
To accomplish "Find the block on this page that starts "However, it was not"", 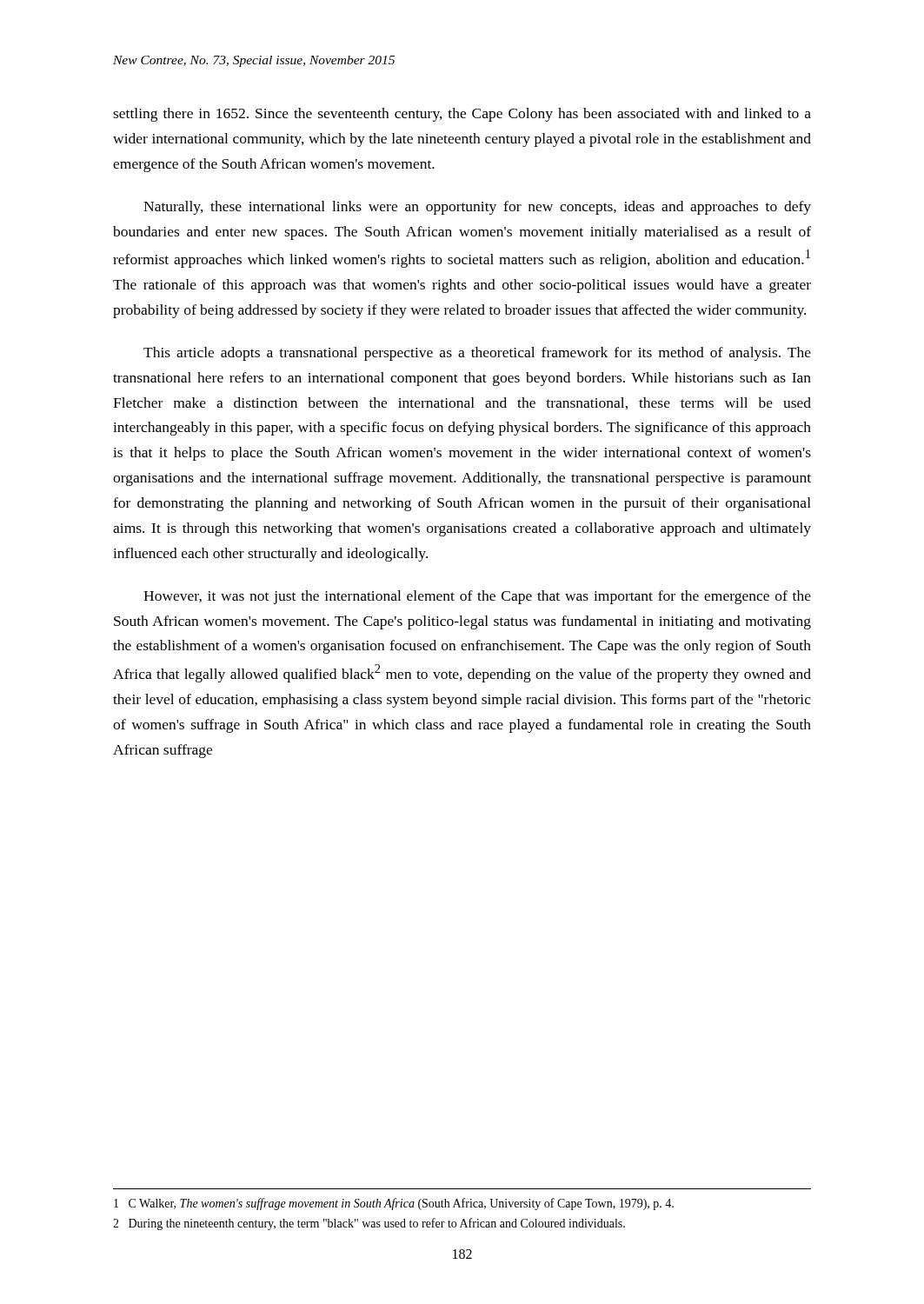I will click(462, 673).
